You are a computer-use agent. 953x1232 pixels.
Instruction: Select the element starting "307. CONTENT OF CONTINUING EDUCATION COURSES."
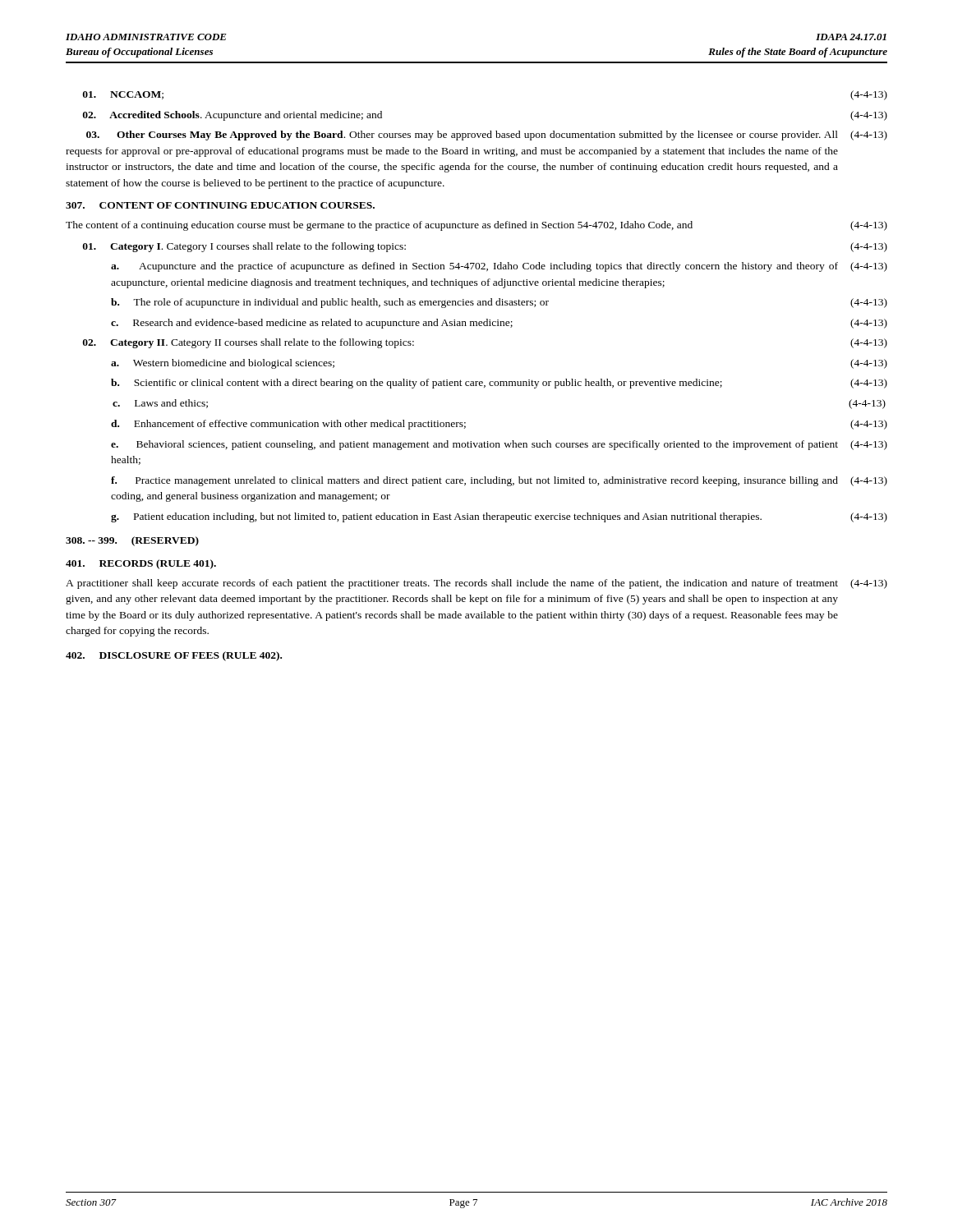coord(220,205)
